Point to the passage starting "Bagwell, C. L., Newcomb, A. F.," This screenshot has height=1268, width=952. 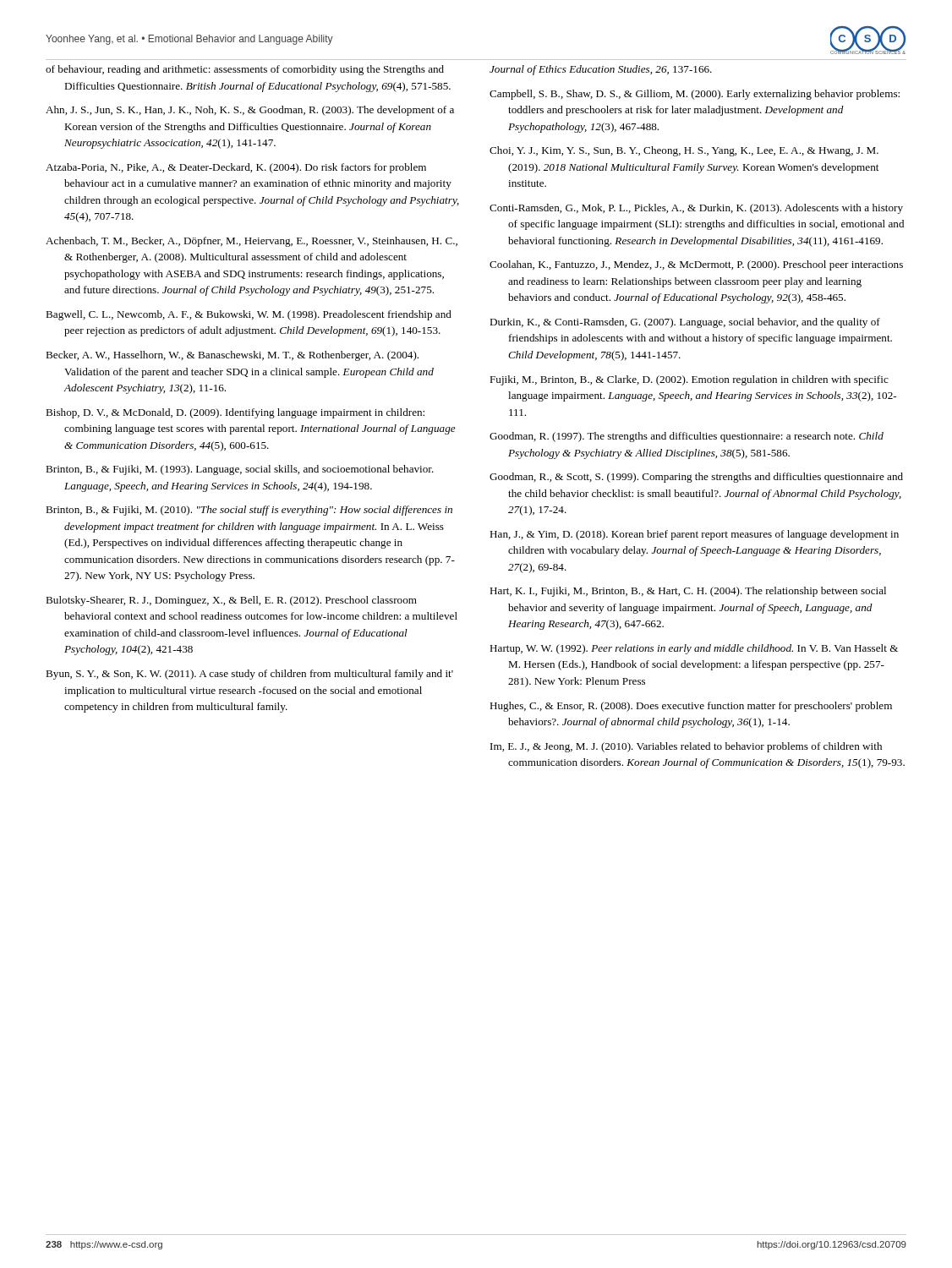coord(249,322)
